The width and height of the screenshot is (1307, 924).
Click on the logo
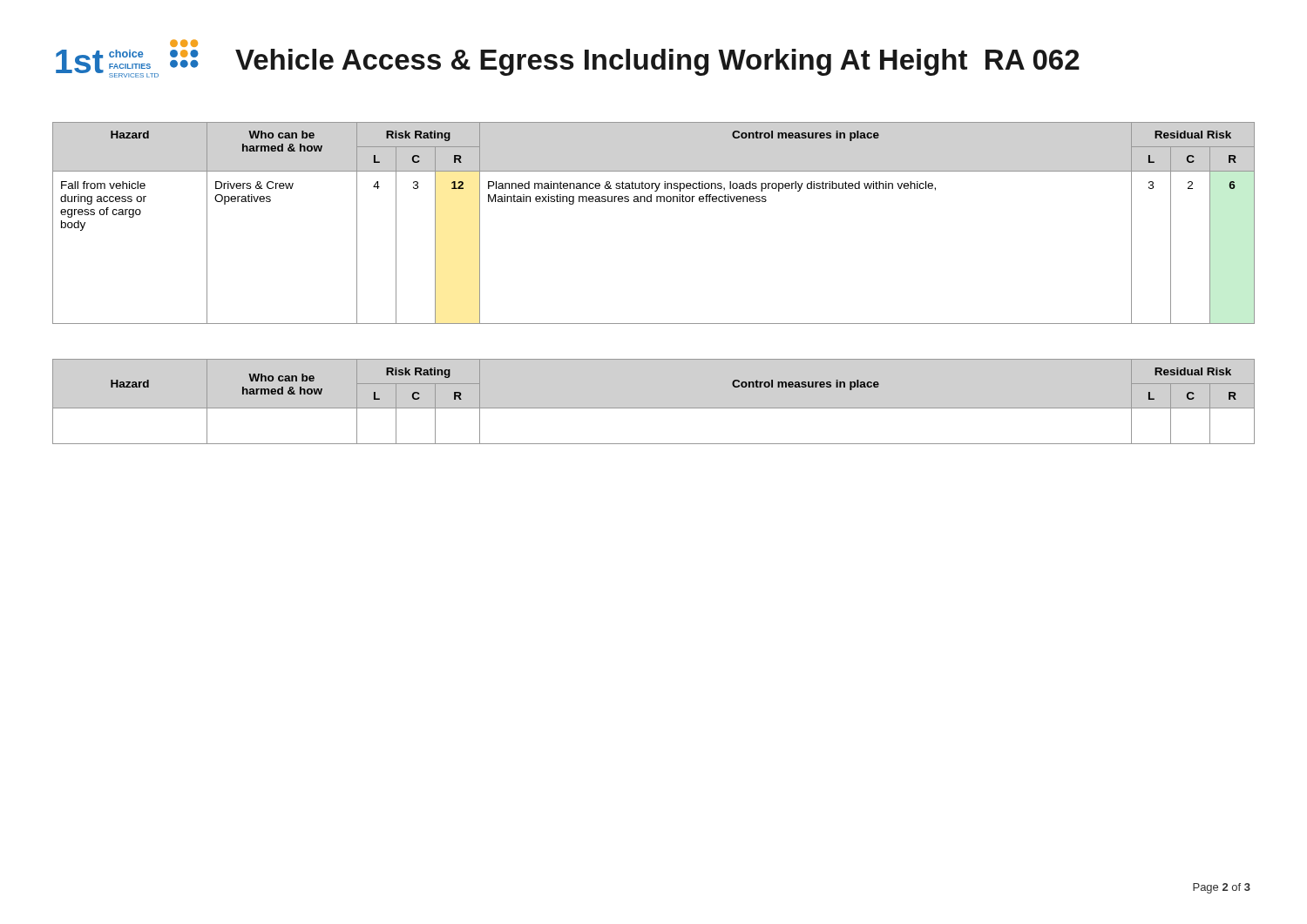click(131, 61)
